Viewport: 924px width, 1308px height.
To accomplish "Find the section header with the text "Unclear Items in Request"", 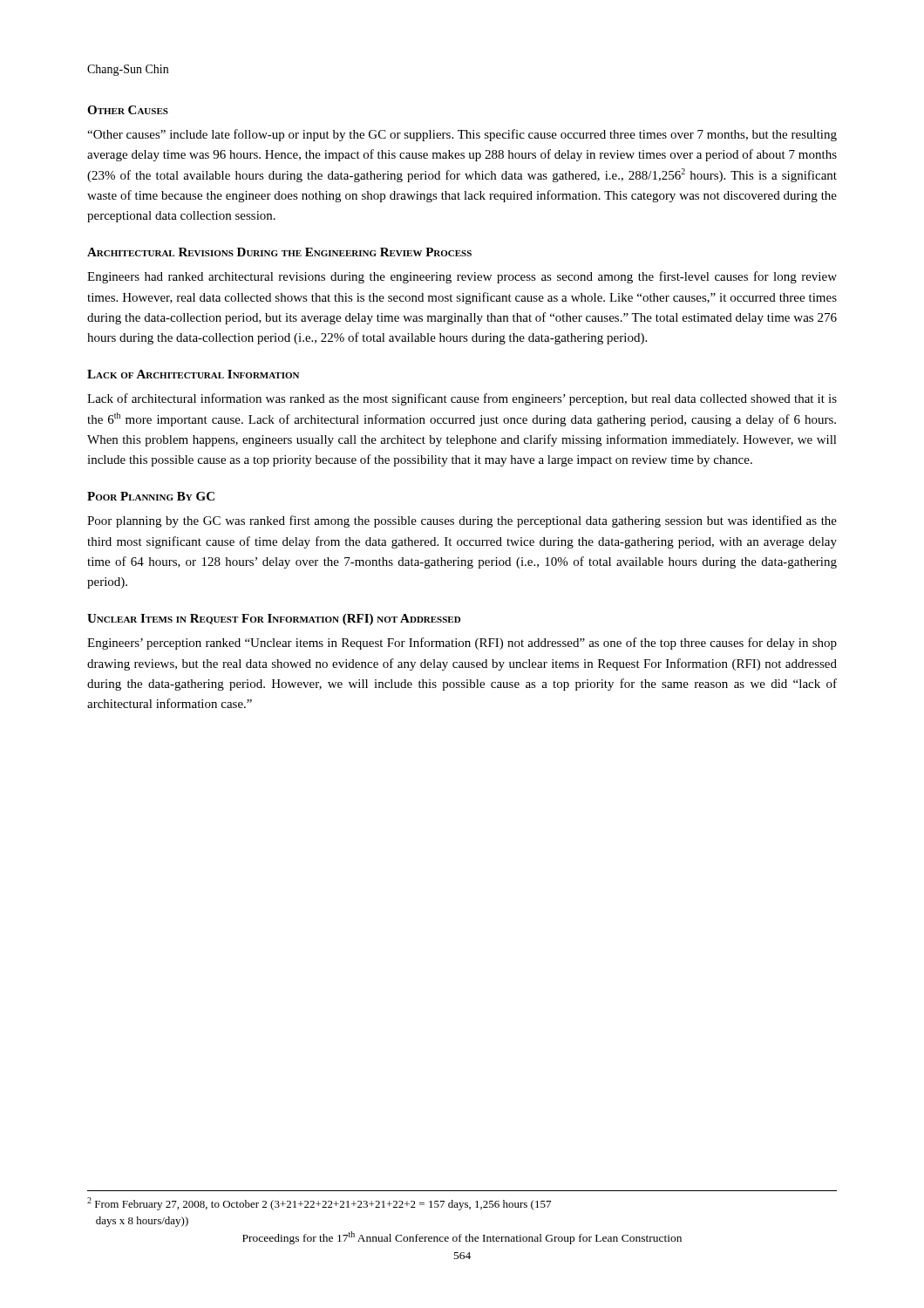I will [x=274, y=618].
